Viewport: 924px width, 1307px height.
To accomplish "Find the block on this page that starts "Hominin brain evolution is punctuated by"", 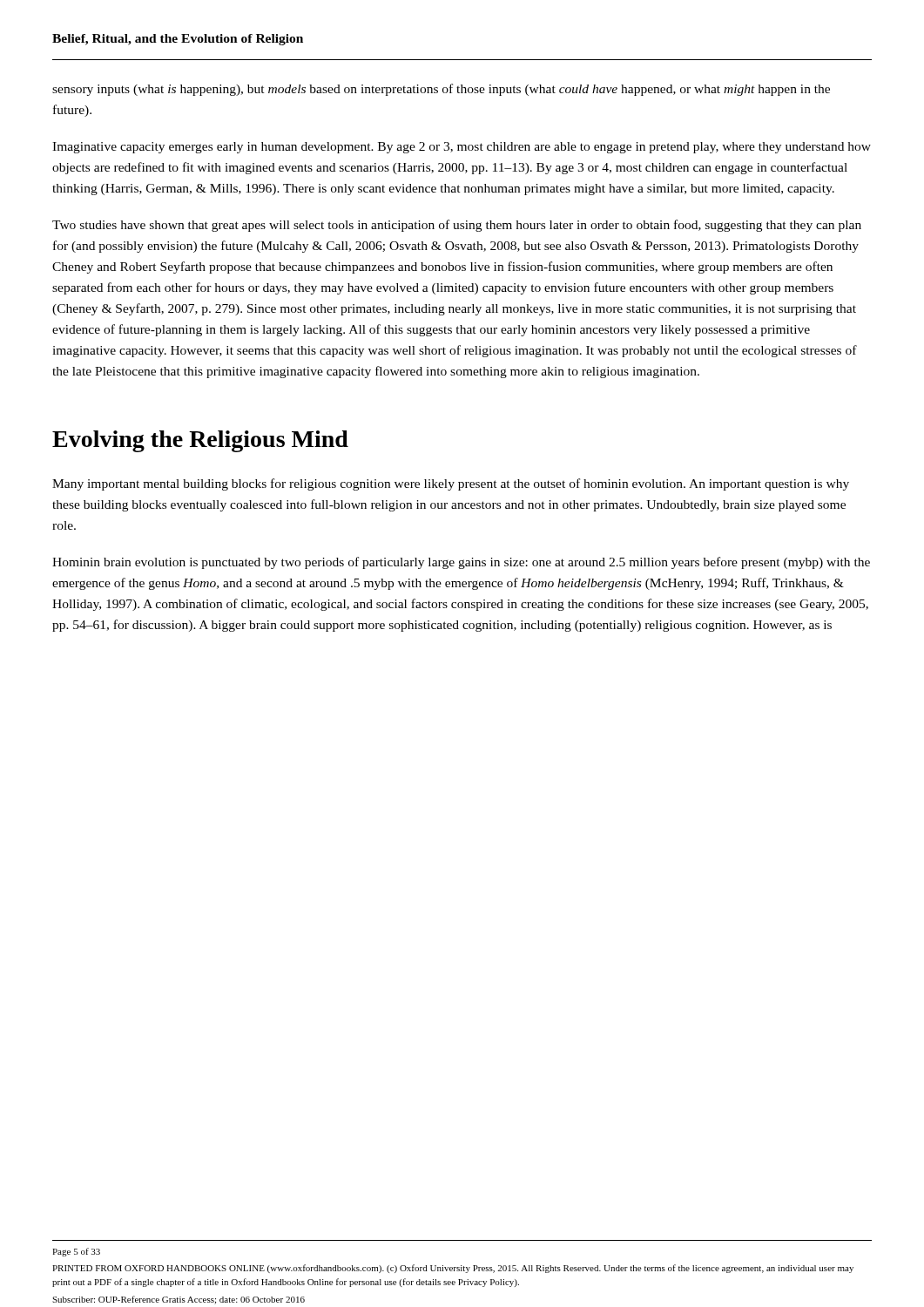I will point(461,593).
